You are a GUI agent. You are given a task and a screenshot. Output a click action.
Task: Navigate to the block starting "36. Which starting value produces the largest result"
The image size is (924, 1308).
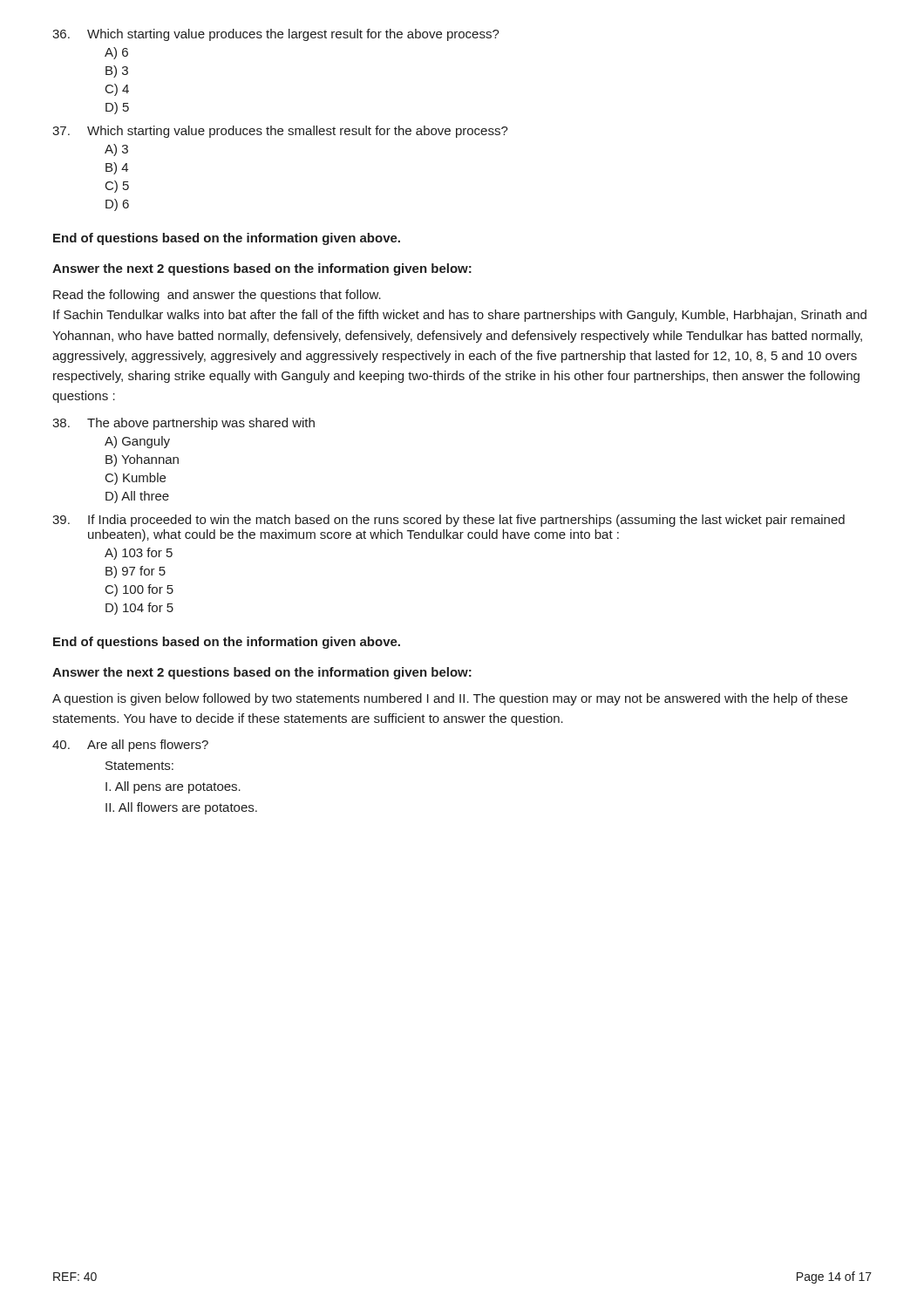(276, 35)
